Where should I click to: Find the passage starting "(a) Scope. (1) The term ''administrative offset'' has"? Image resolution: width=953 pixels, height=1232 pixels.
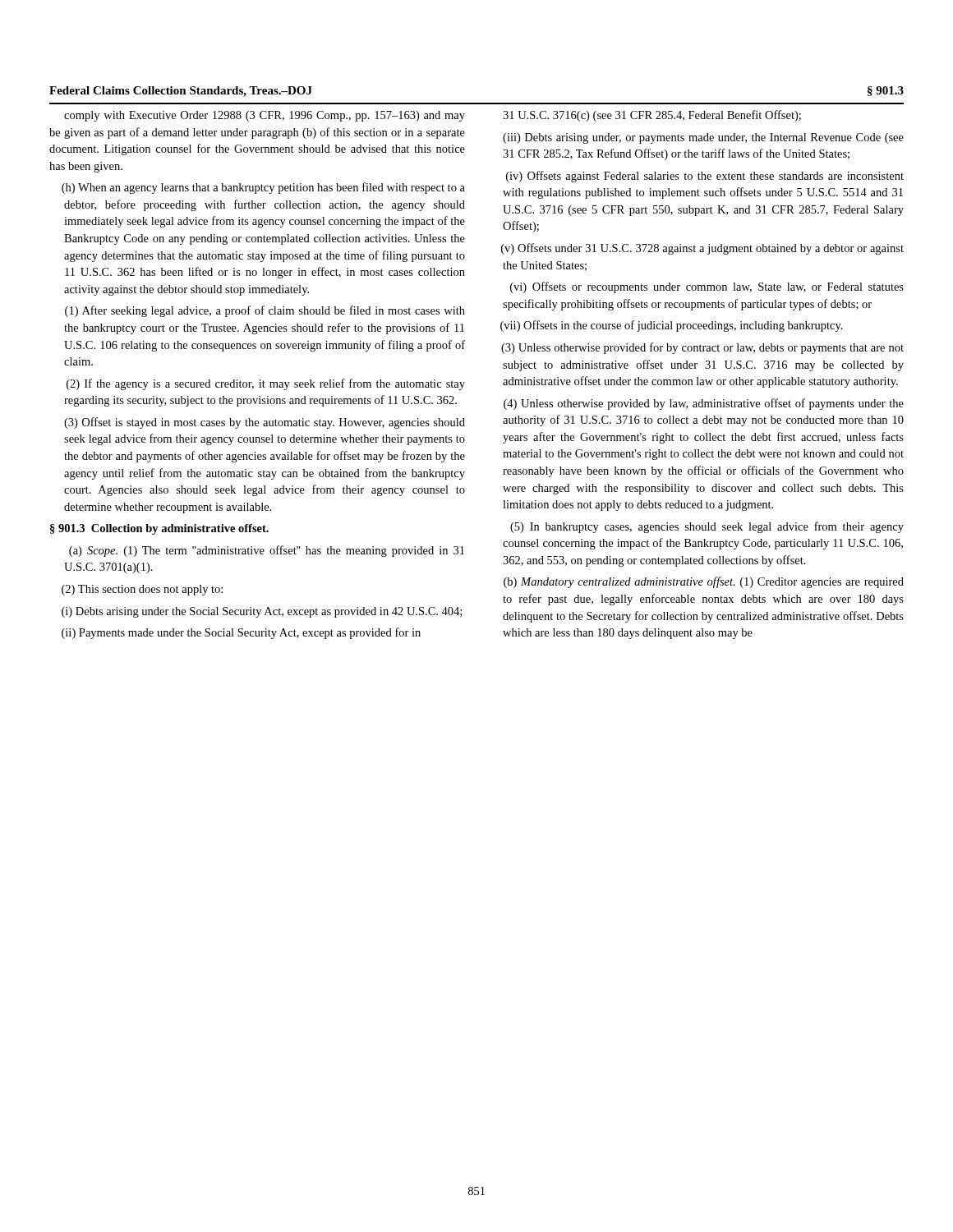pyautogui.click(x=257, y=559)
